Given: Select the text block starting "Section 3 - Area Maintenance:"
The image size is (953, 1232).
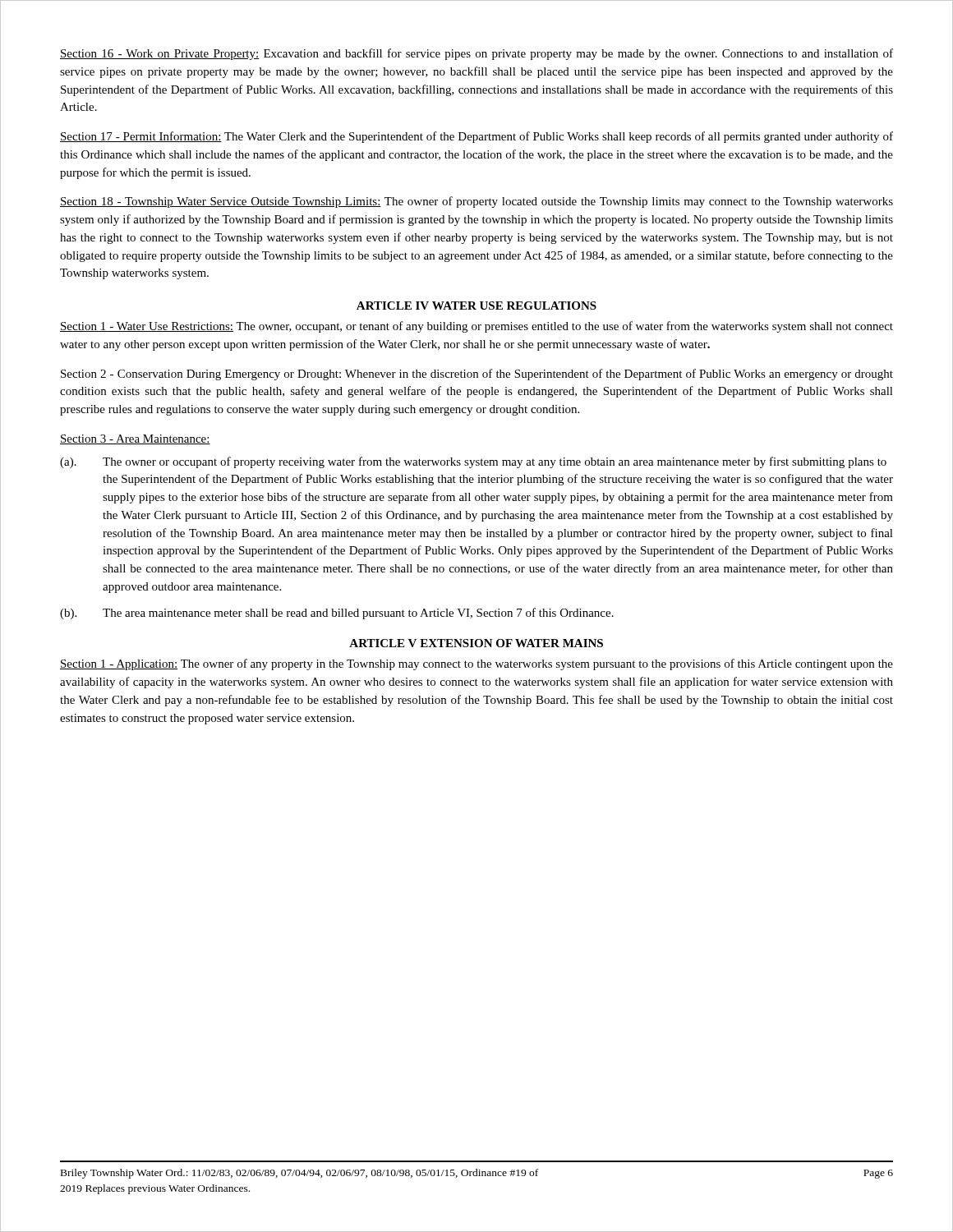Looking at the screenshot, I should 135,439.
